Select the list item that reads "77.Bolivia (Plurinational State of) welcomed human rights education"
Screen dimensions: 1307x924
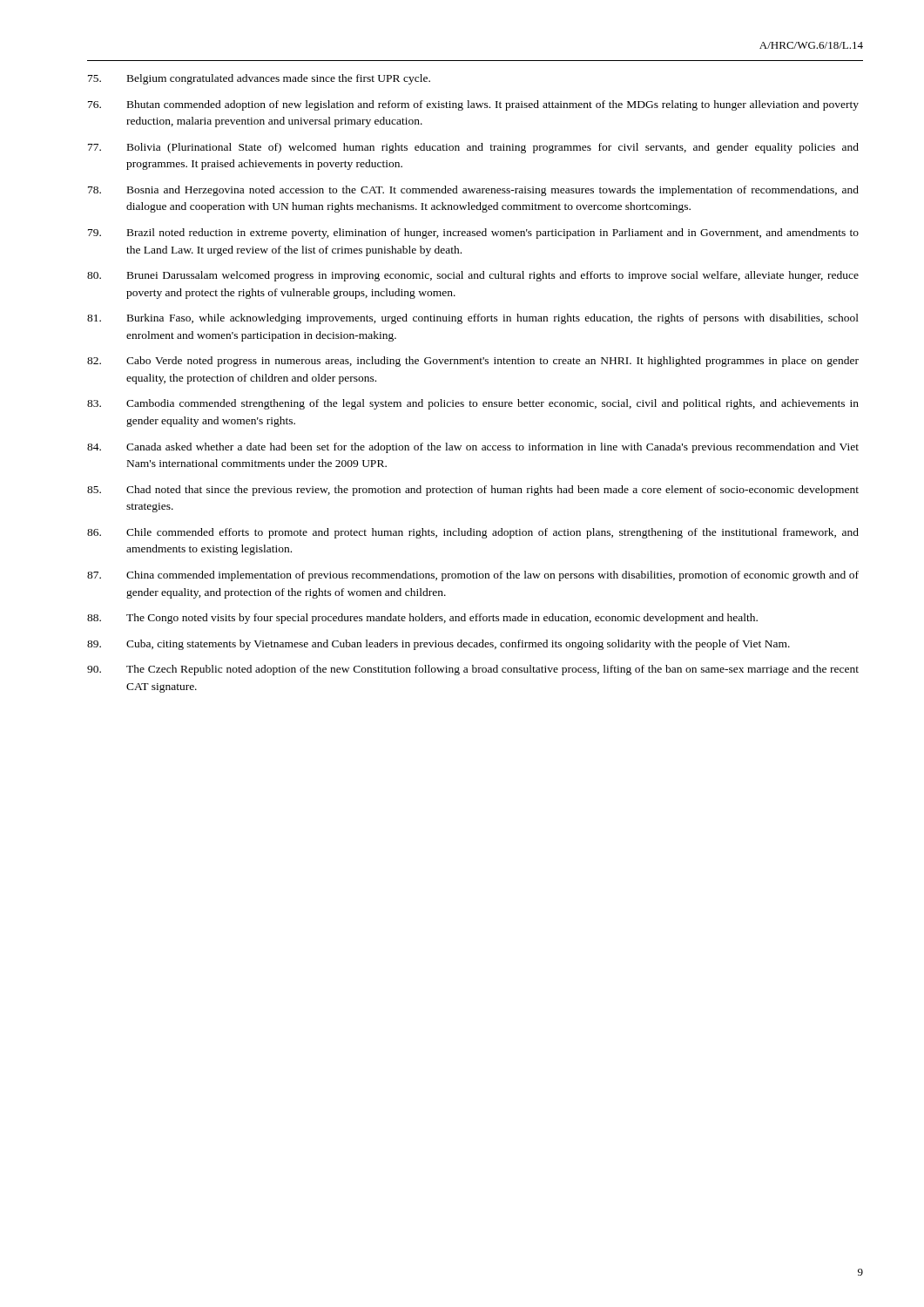coord(473,155)
